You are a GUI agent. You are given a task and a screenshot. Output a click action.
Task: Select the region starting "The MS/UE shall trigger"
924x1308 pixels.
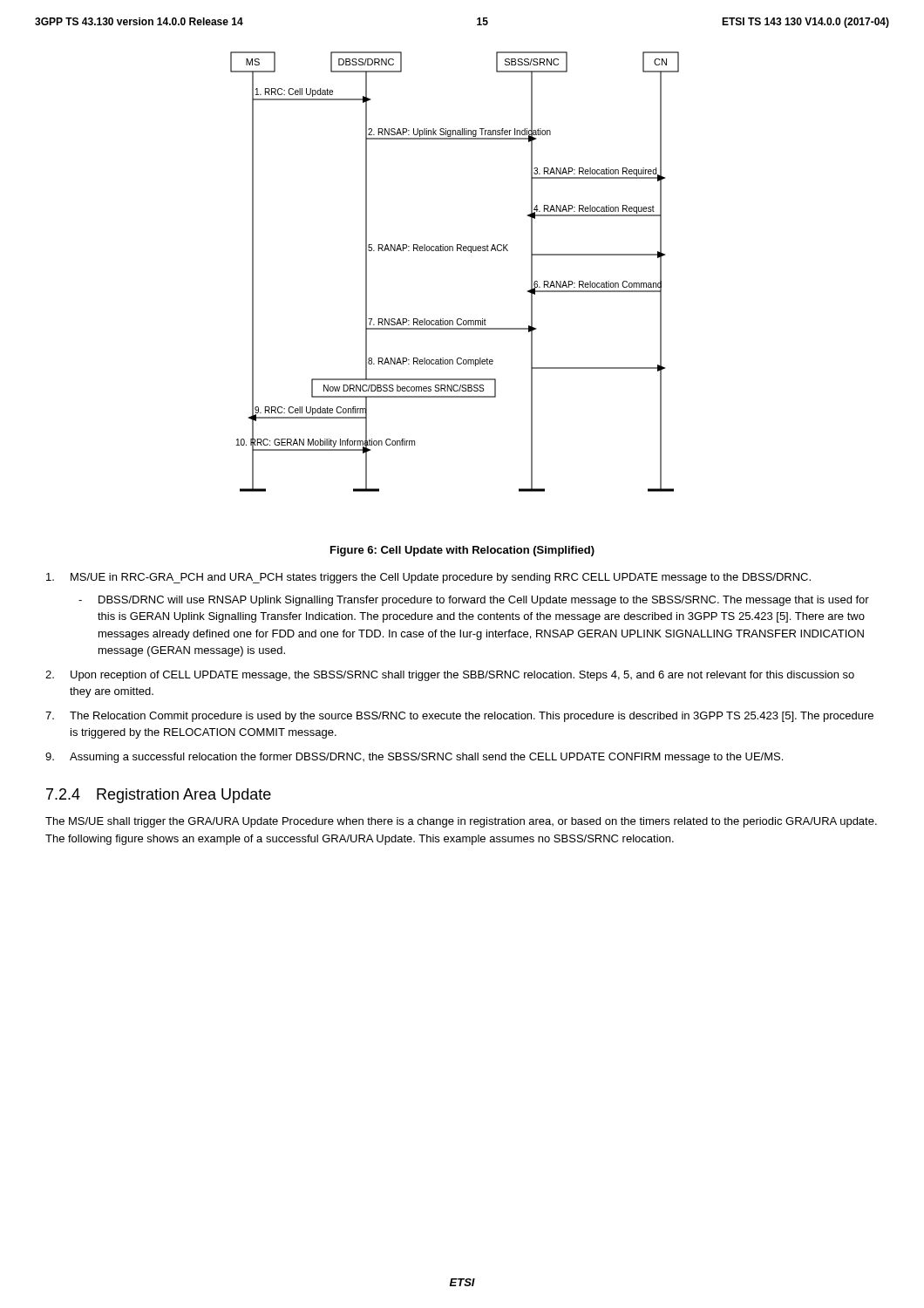461,830
